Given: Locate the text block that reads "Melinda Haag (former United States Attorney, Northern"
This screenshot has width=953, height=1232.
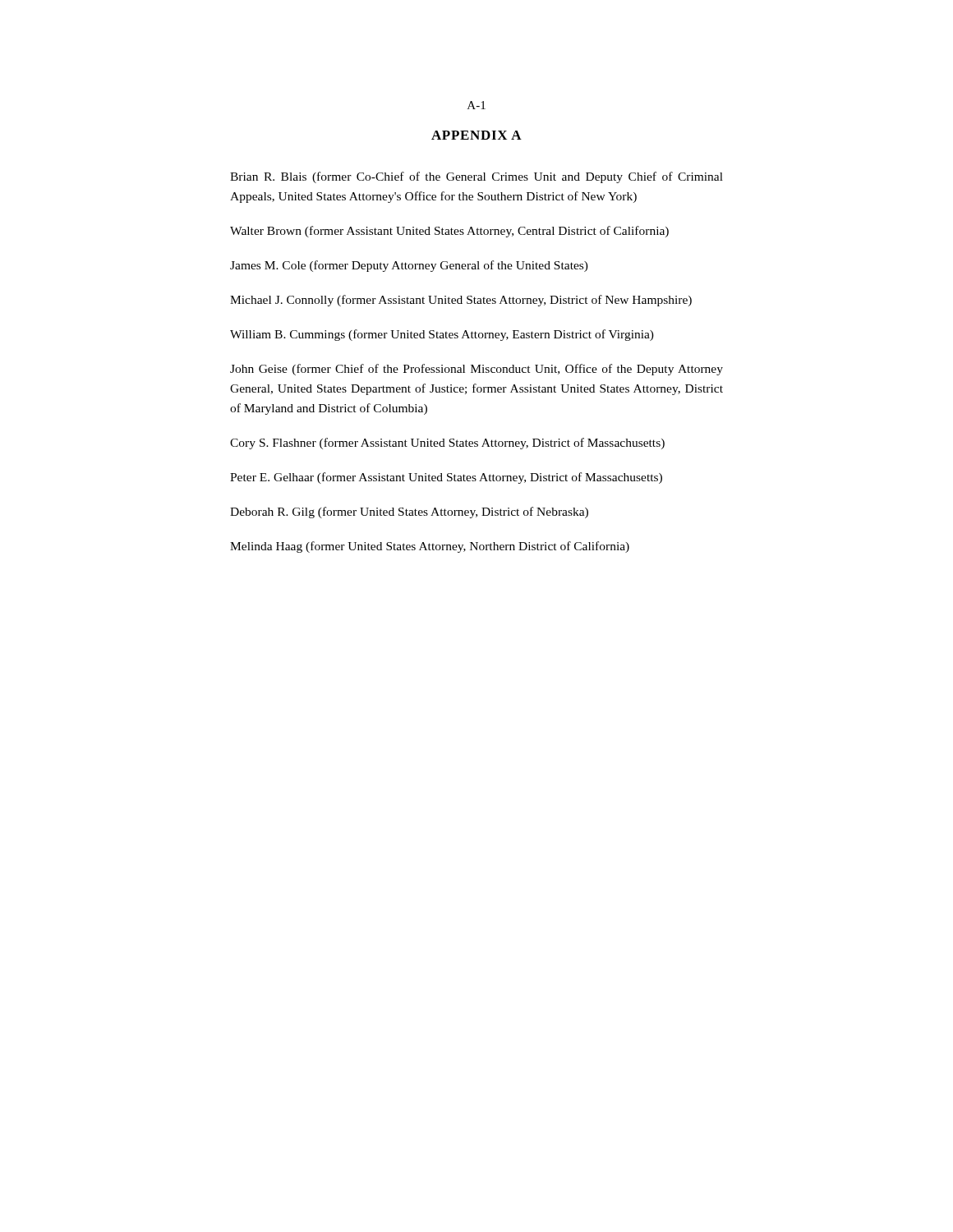Looking at the screenshot, I should tap(430, 546).
